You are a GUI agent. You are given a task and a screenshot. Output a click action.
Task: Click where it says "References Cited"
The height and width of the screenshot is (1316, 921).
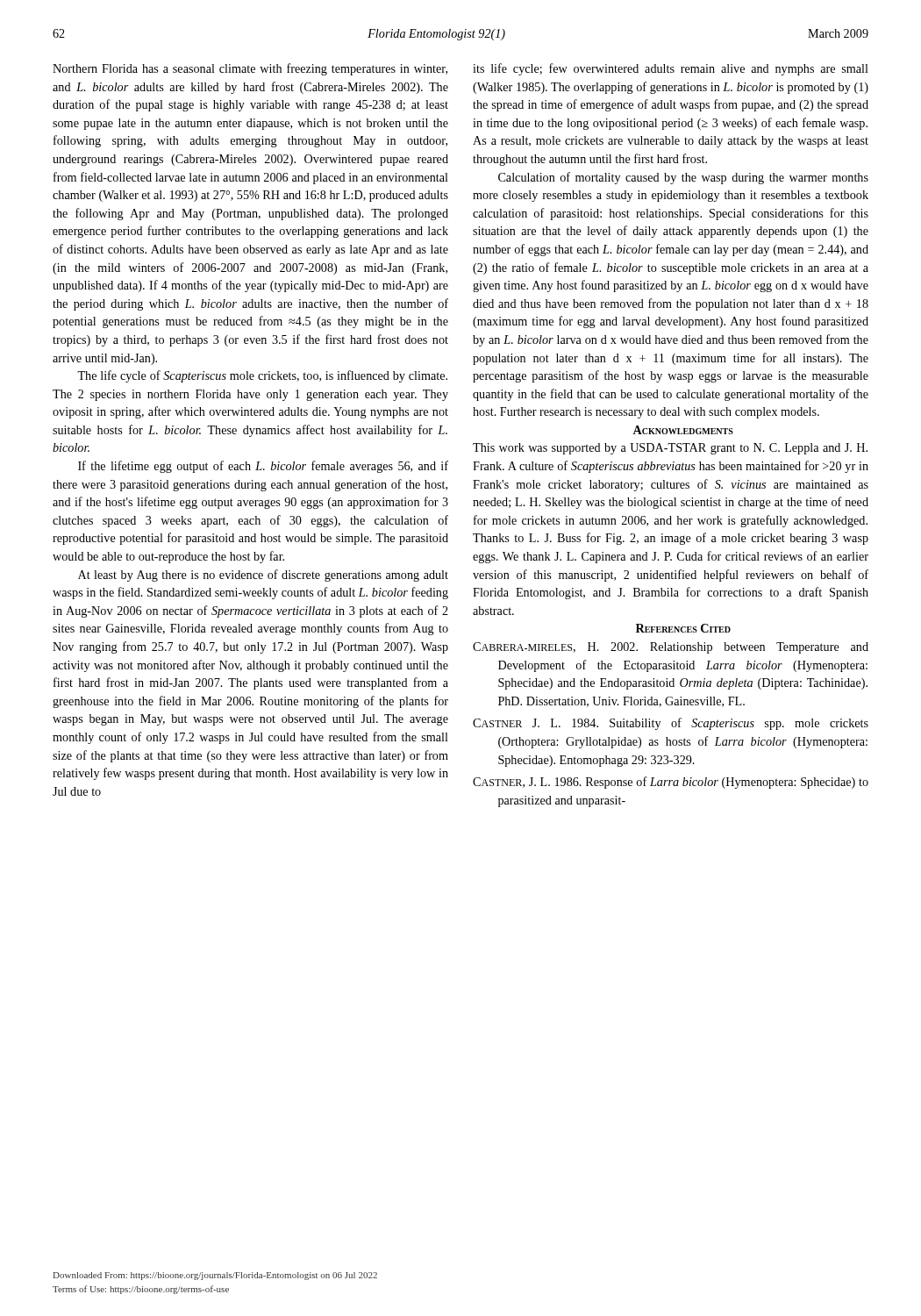671,629
